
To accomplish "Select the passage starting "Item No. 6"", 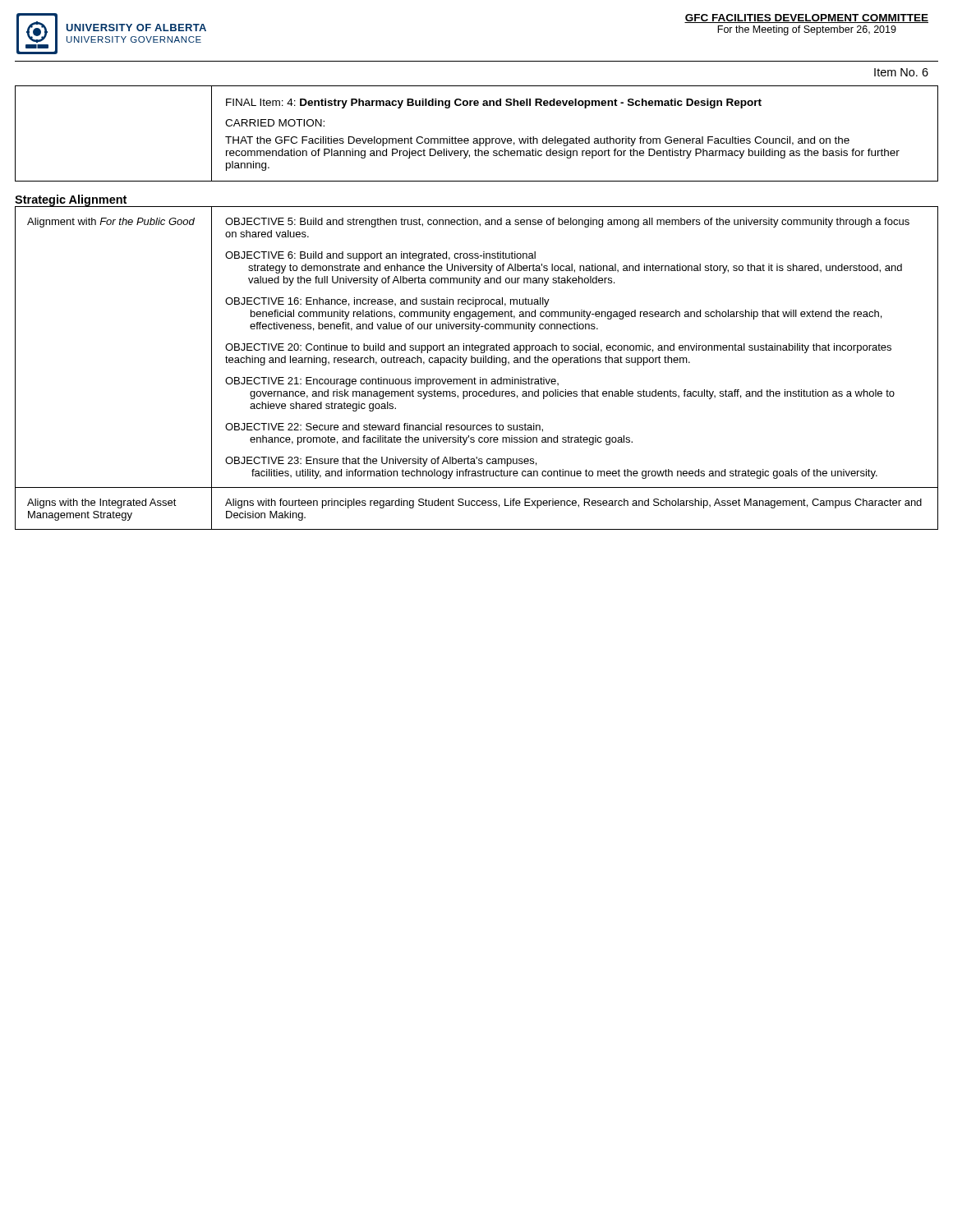I will [x=901, y=72].
